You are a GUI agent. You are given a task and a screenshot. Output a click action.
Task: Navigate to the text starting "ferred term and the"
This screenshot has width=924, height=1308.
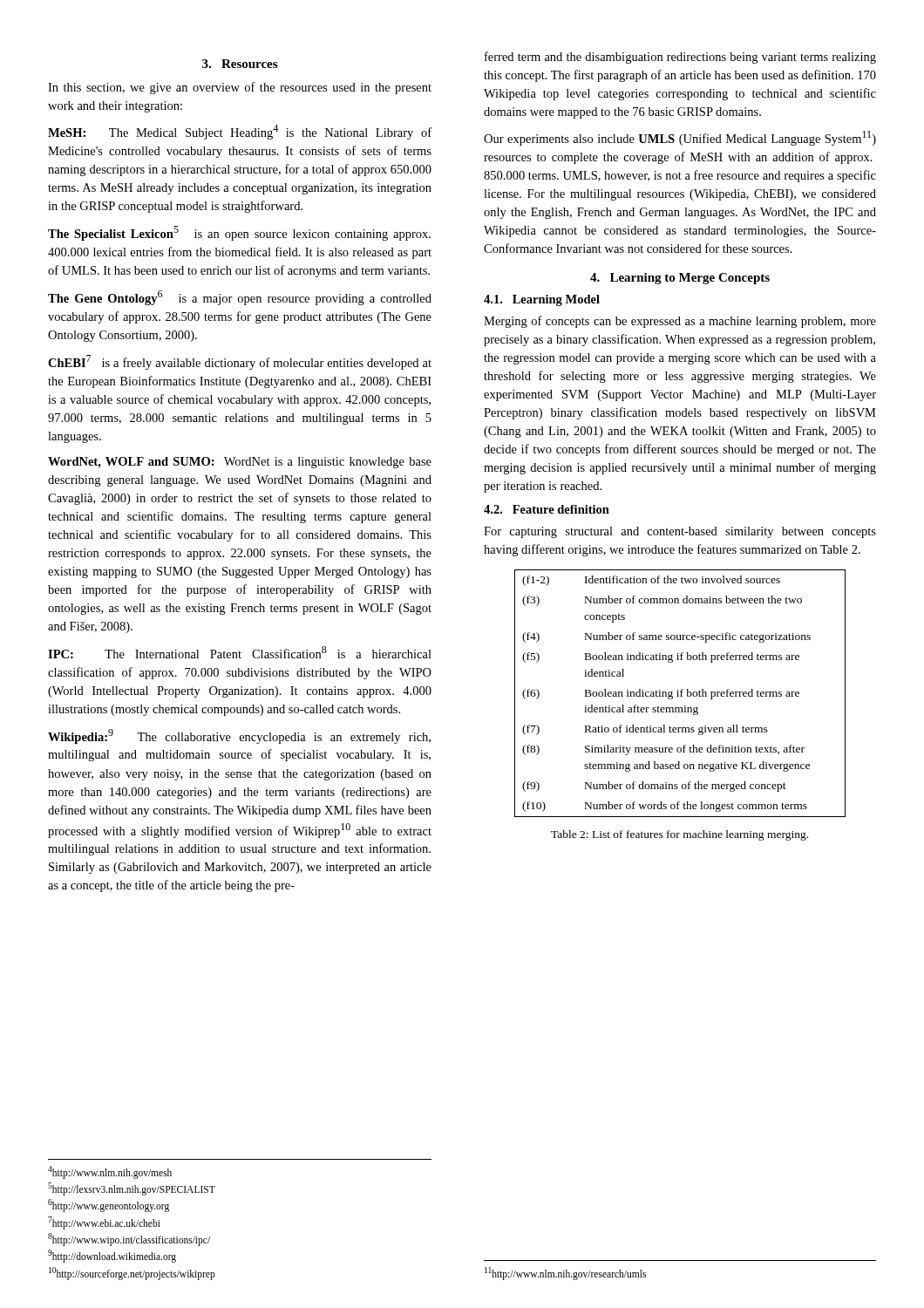tap(680, 85)
